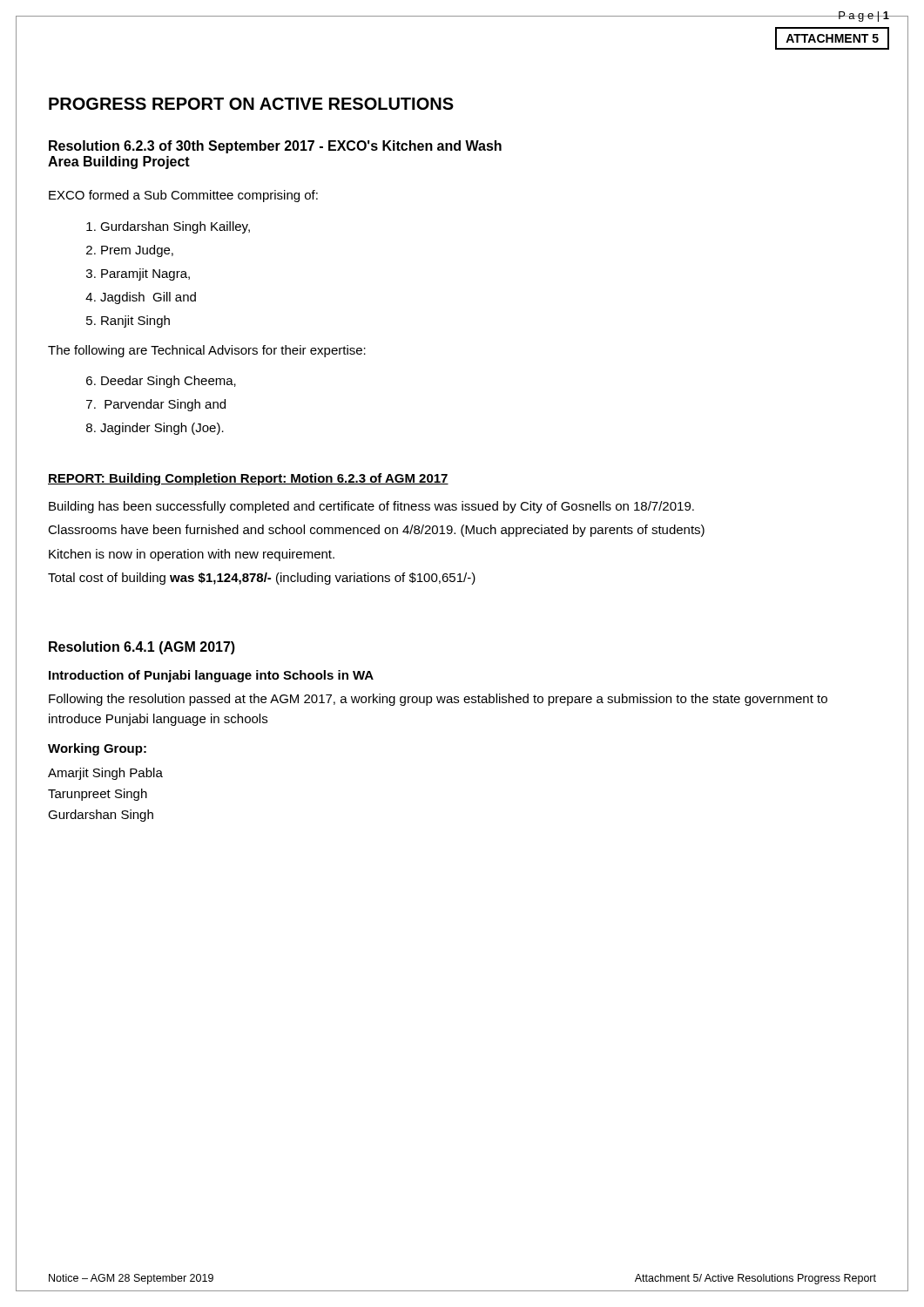This screenshot has width=924, height=1307.
Task: Point to the block starting "Resolution 6.2.3 of 30th September"
Action: tap(275, 154)
